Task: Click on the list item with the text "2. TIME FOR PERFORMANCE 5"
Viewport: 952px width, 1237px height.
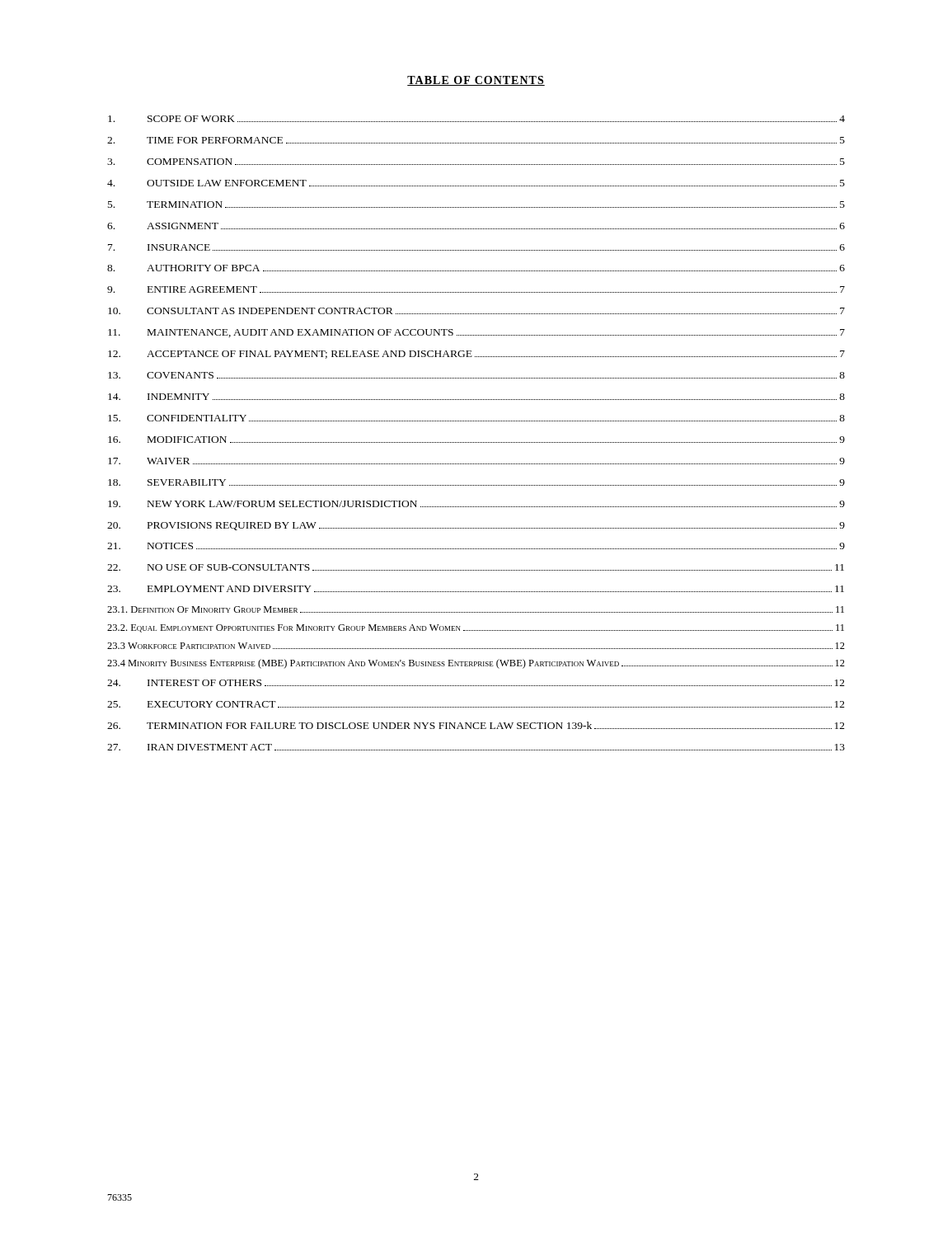Action: [476, 141]
